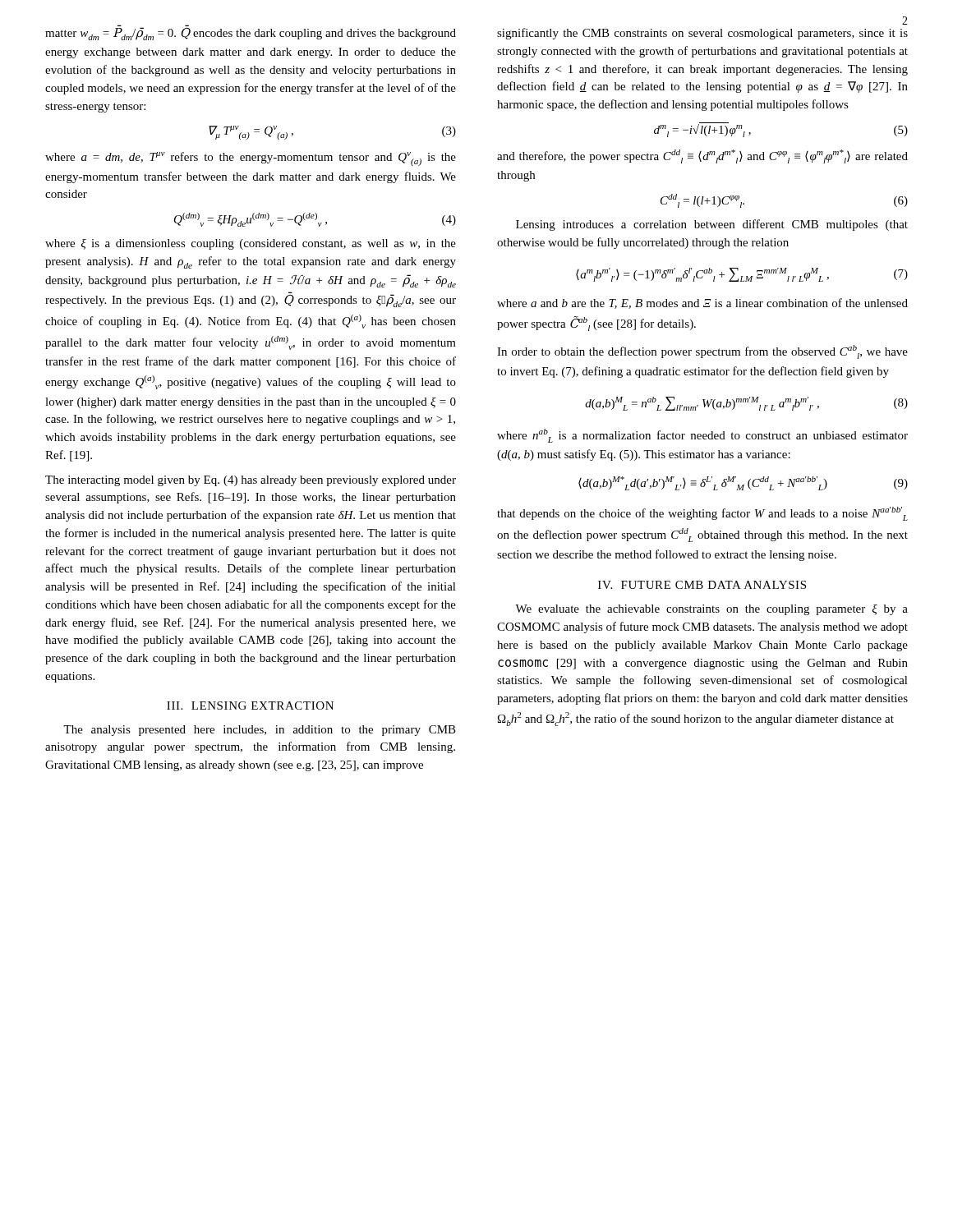The height and width of the screenshot is (1232, 953).
Task: Find the passage starting "where a and b are the"
Action: (x=702, y=315)
